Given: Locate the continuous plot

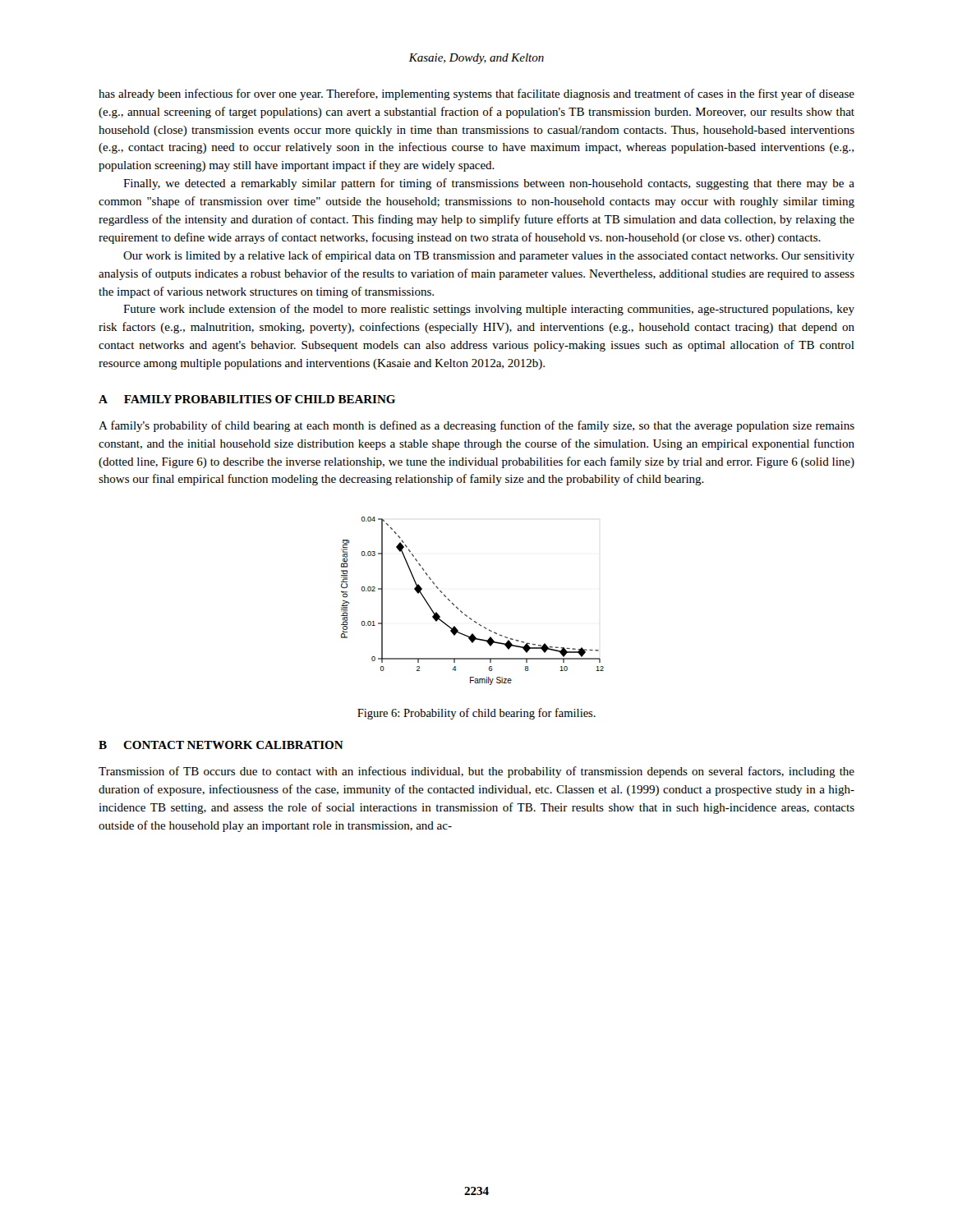Looking at the screenshot, I should click(476, 604).
